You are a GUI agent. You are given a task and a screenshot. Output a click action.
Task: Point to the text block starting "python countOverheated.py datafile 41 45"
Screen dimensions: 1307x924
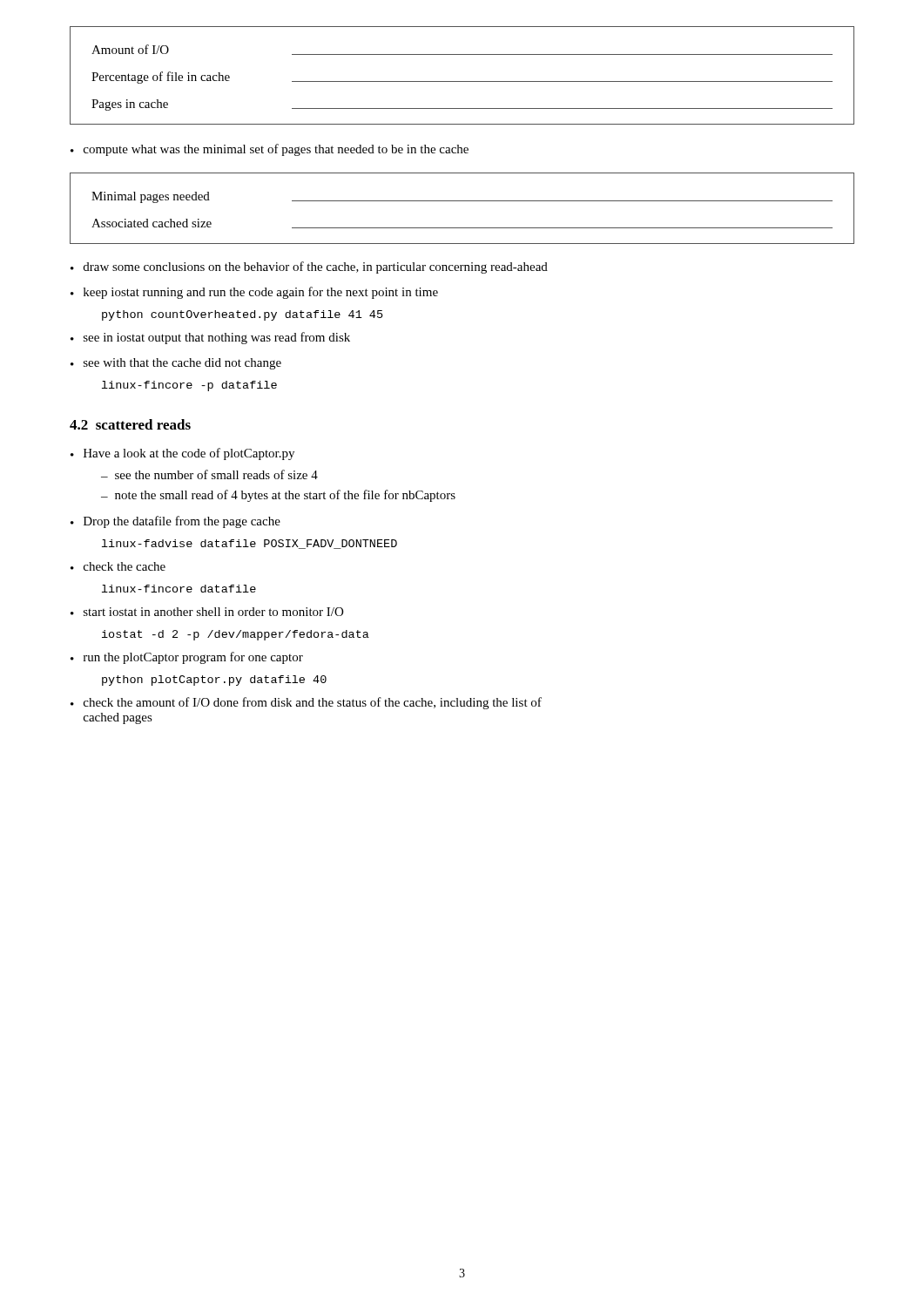coord(243,315)
